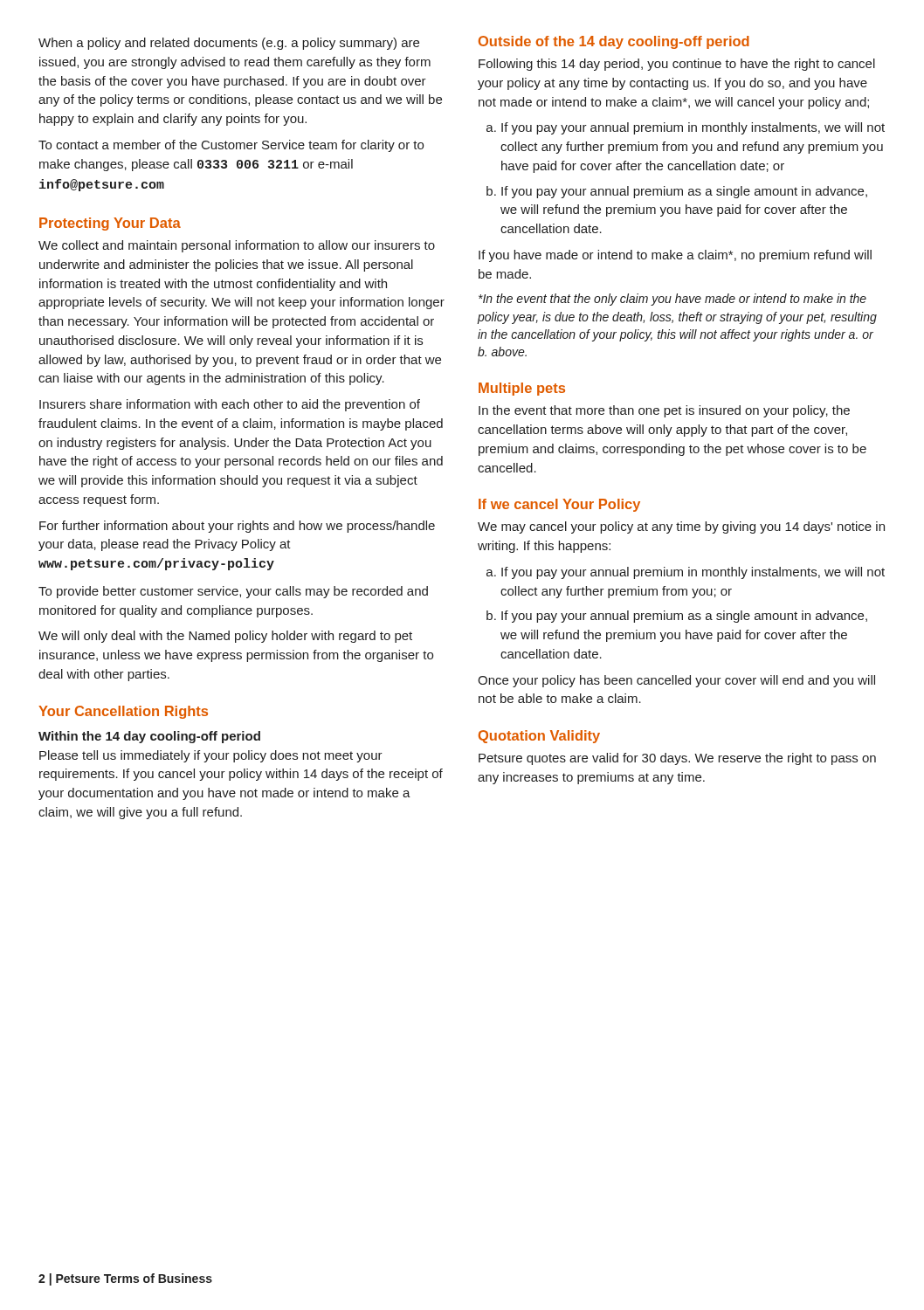
Task: Point to the block beginning "Following this 14 day period, you continue"
Action: click(677, 82)
